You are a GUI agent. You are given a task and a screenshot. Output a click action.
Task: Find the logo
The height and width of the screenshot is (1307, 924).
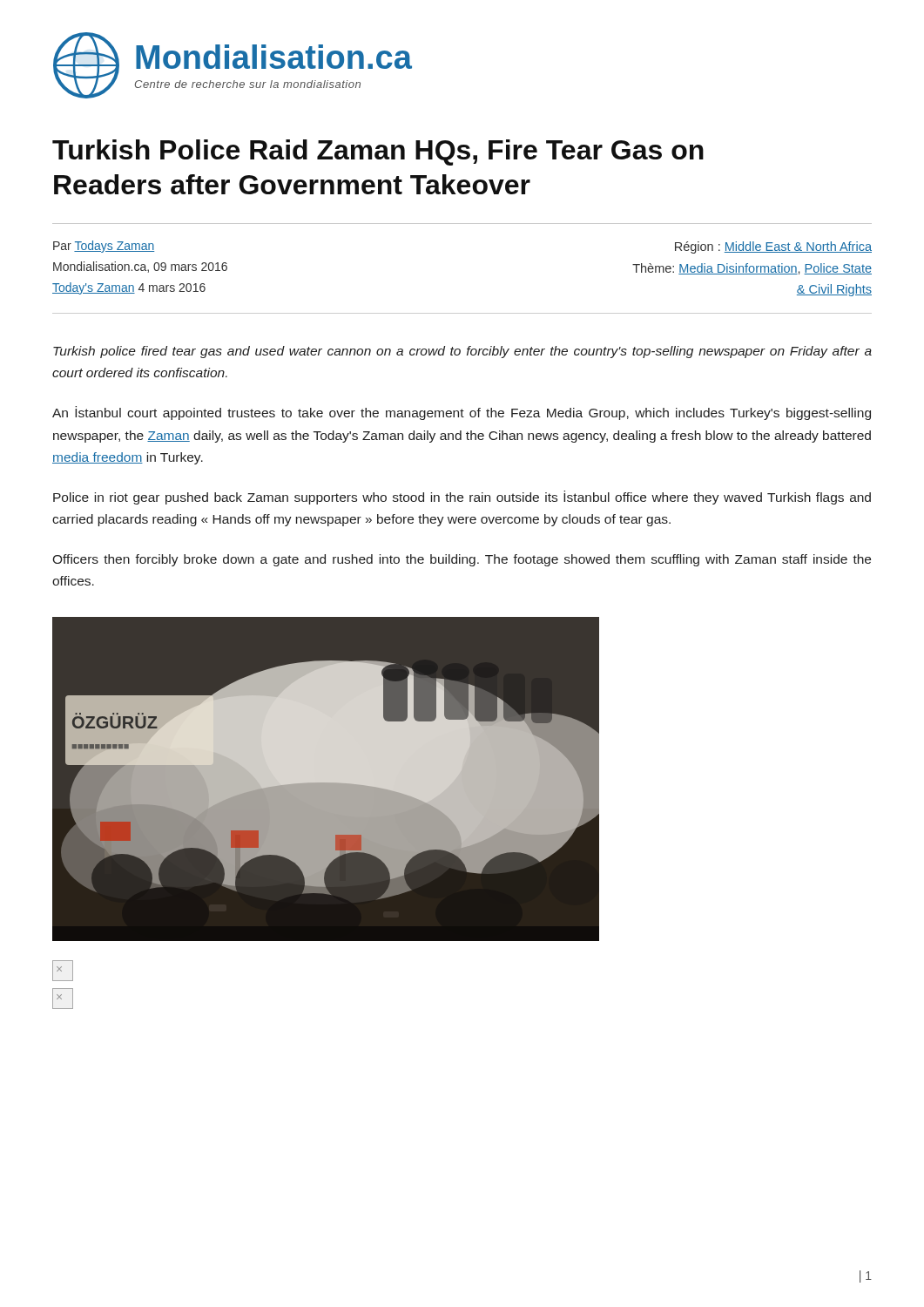click(462, 54)
